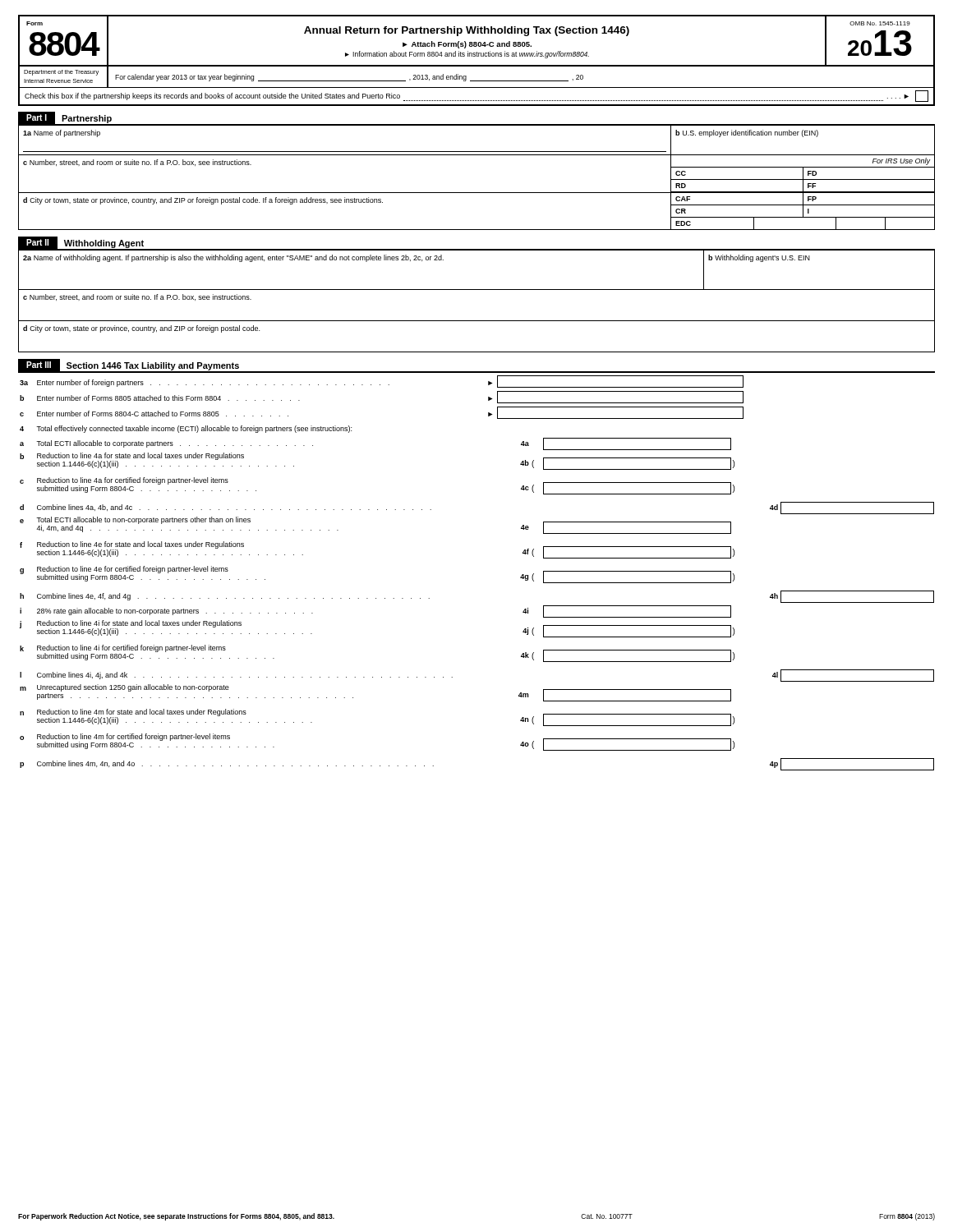Locate the text "Part I Partnership"

65,118
